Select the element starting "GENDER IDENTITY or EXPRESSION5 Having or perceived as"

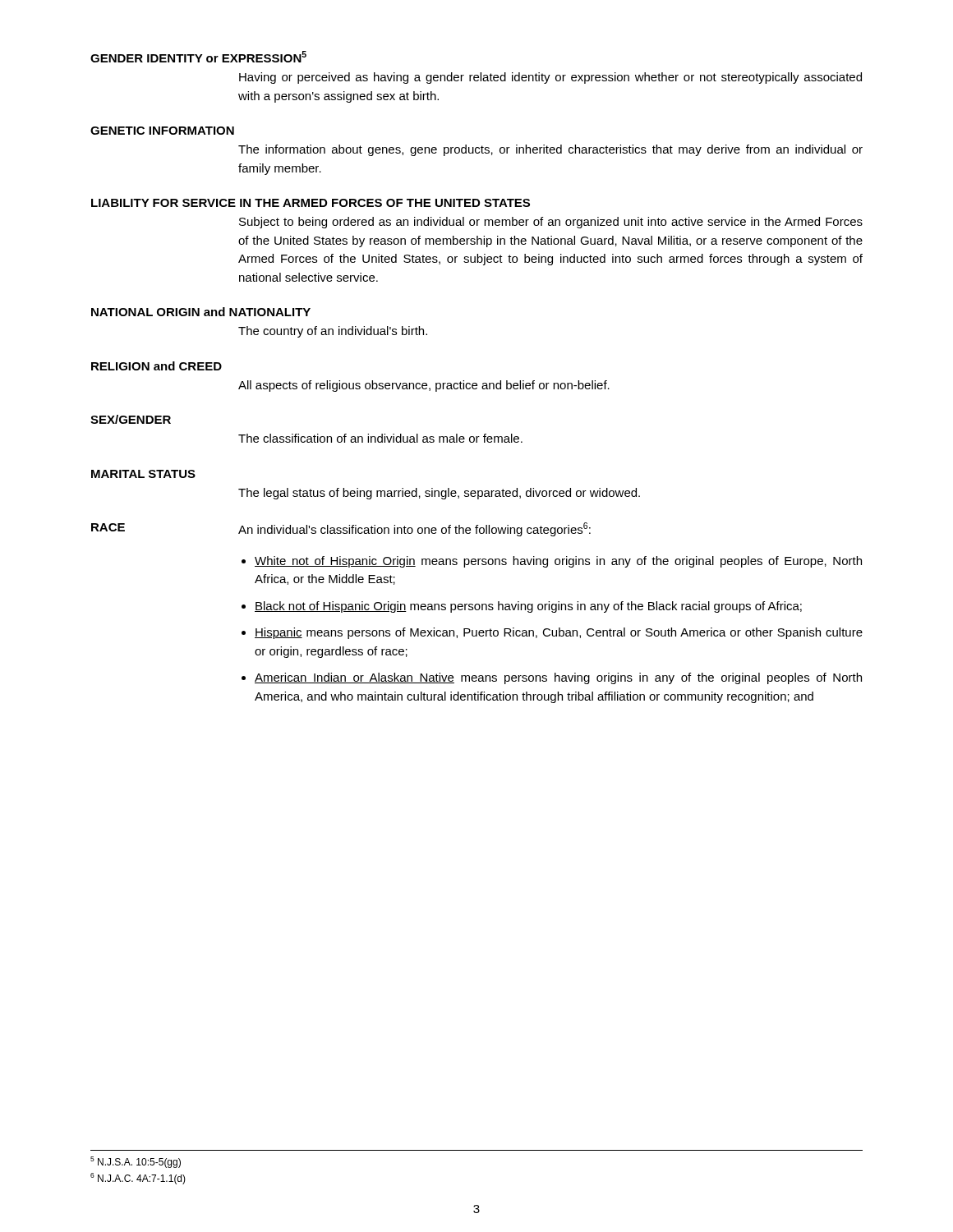click(476, 77)
